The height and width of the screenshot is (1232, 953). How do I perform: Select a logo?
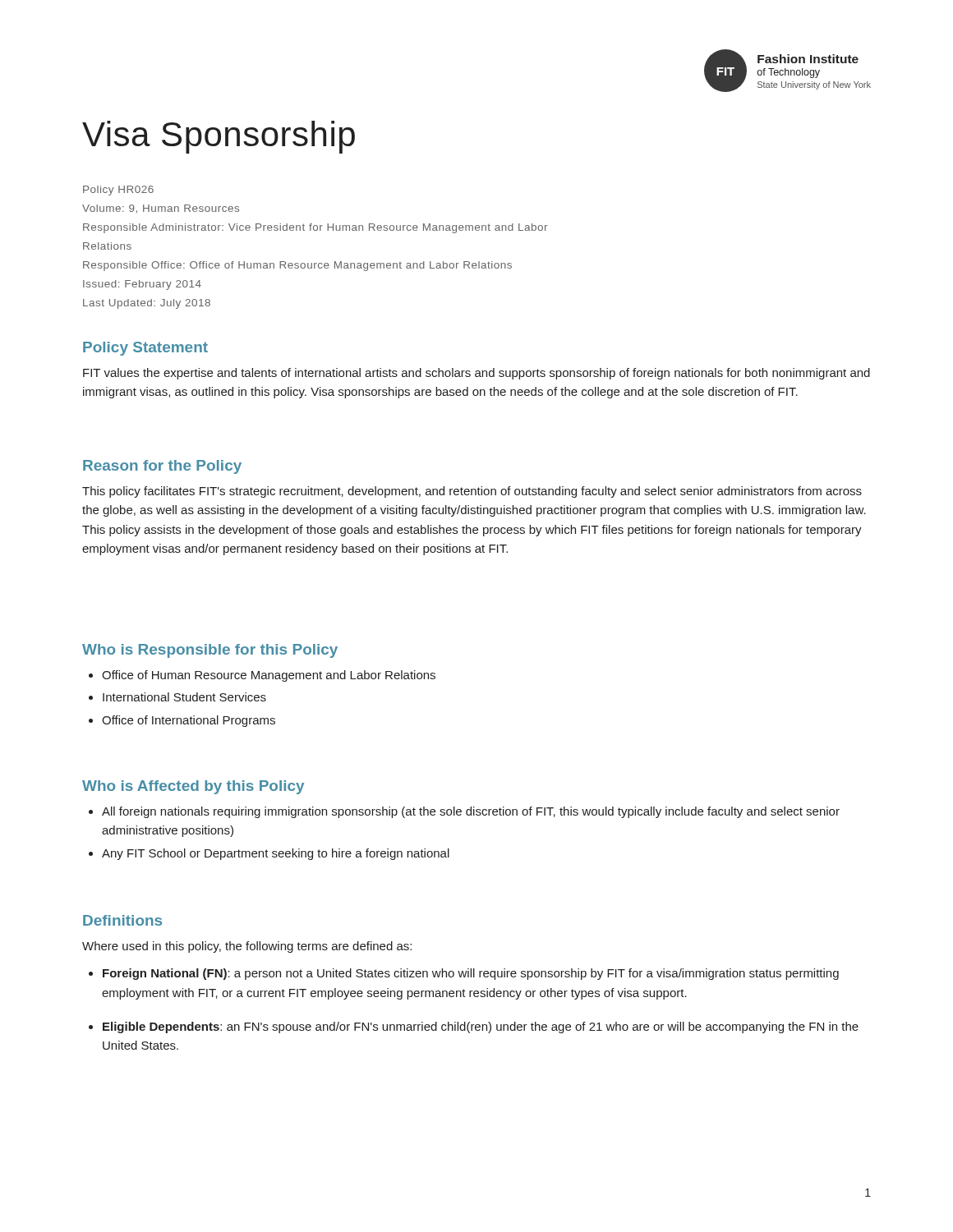[788, 71]
